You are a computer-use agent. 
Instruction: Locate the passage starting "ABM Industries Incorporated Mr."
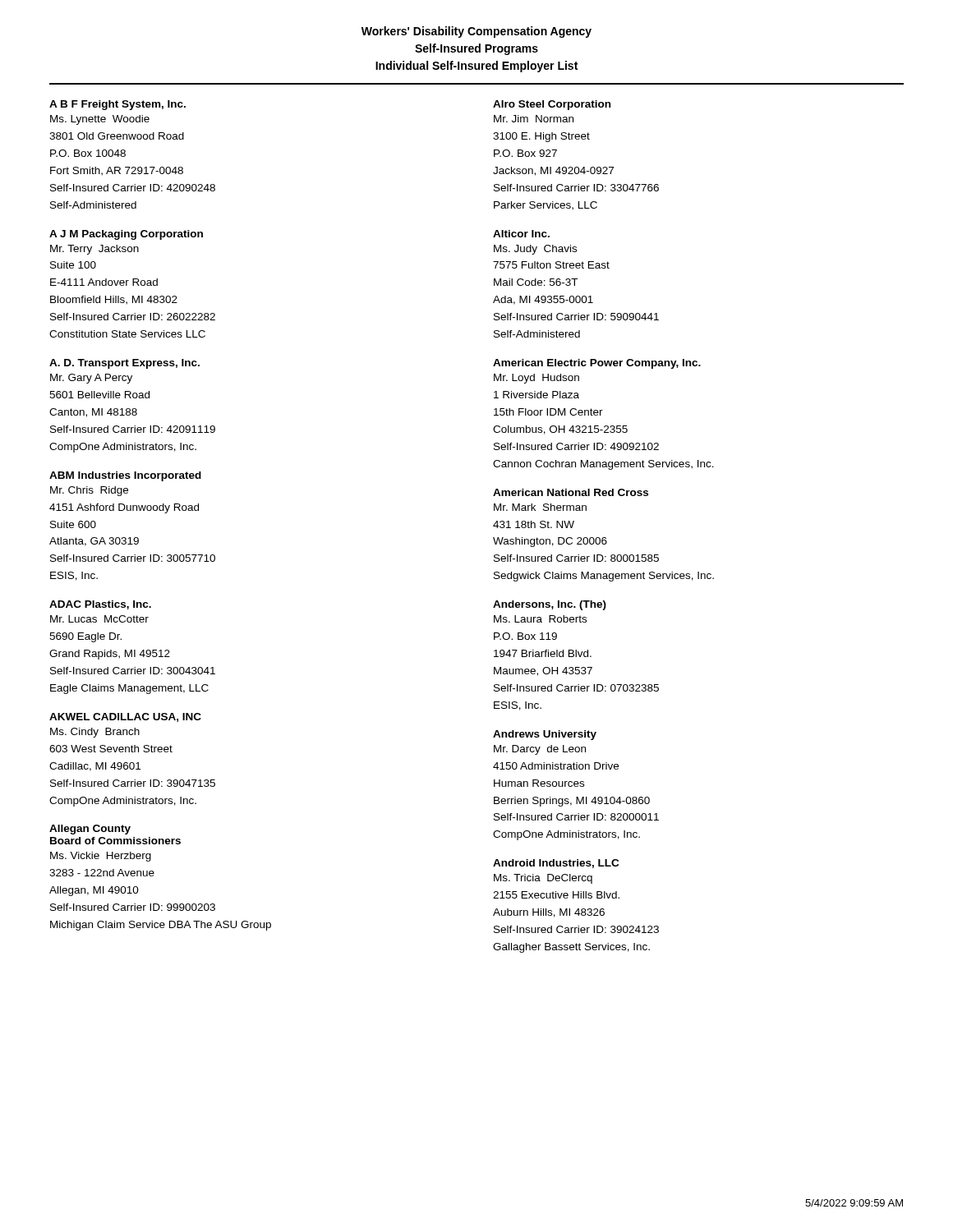[125, 476]
